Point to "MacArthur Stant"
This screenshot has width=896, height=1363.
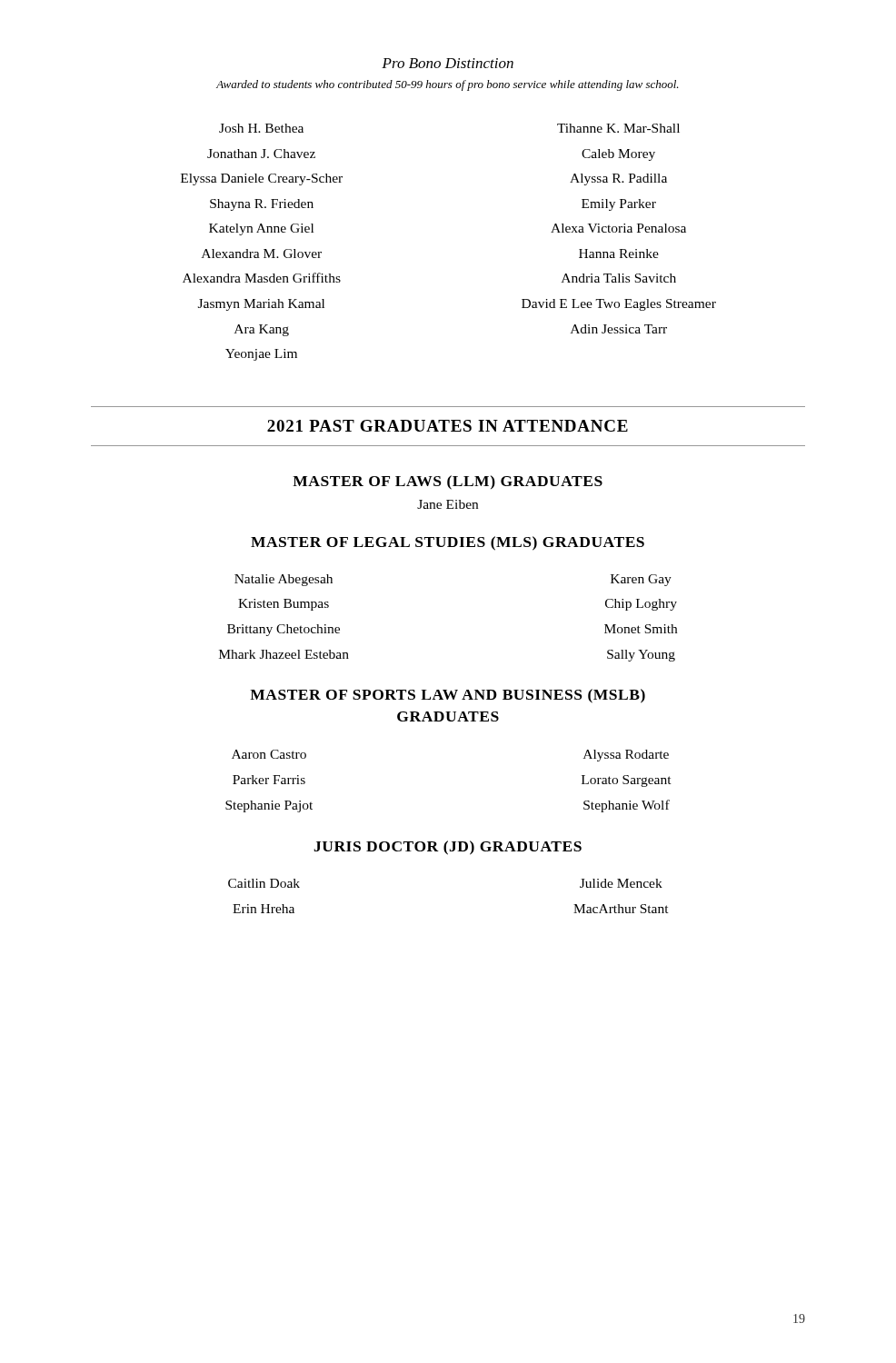pos(621,908)
